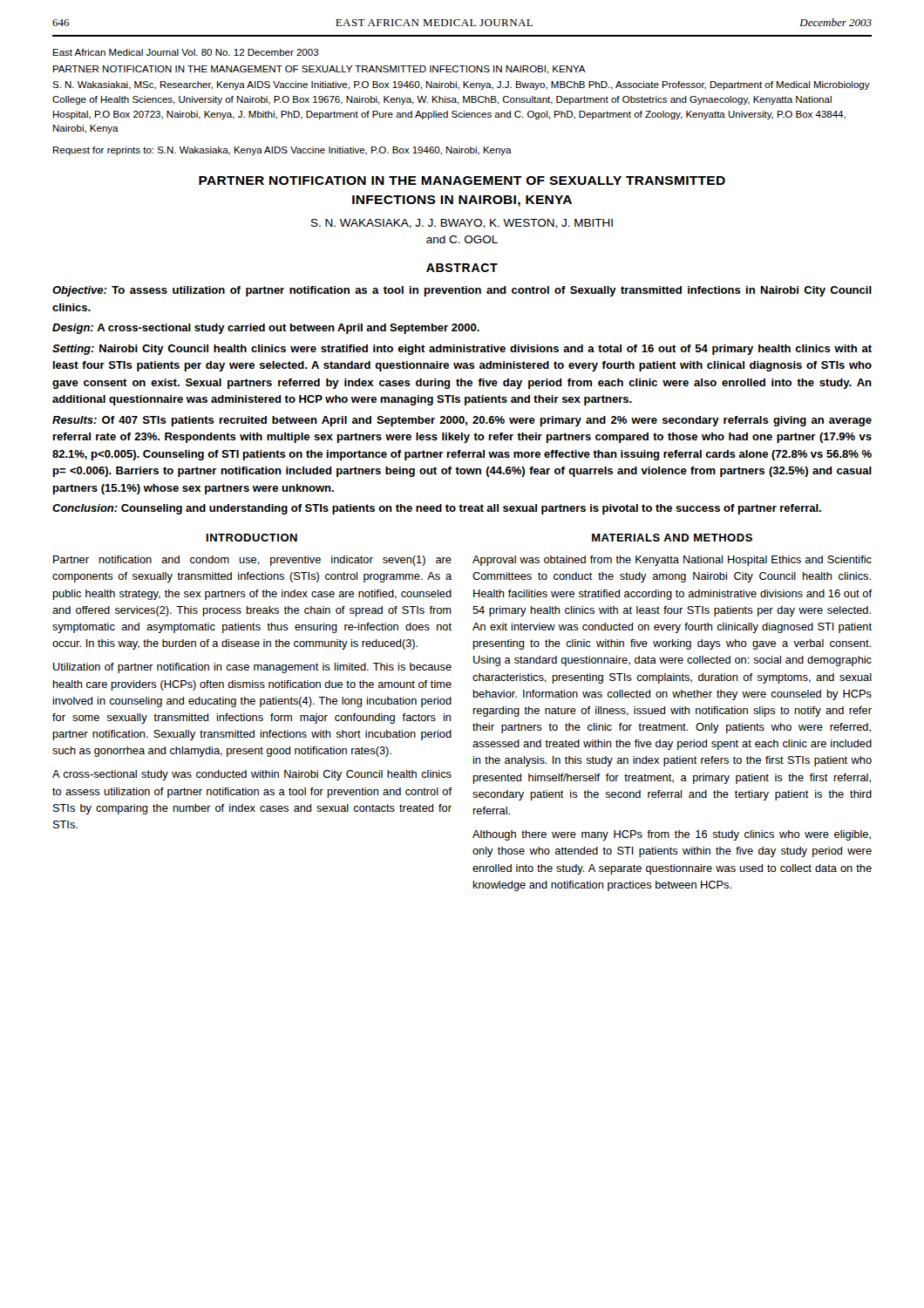Find the text block containing "Request for reprints to: S.N. Wakasiaka, Kenya AIDS"
Screen dimensions: 1308x924
pos(282,150)
